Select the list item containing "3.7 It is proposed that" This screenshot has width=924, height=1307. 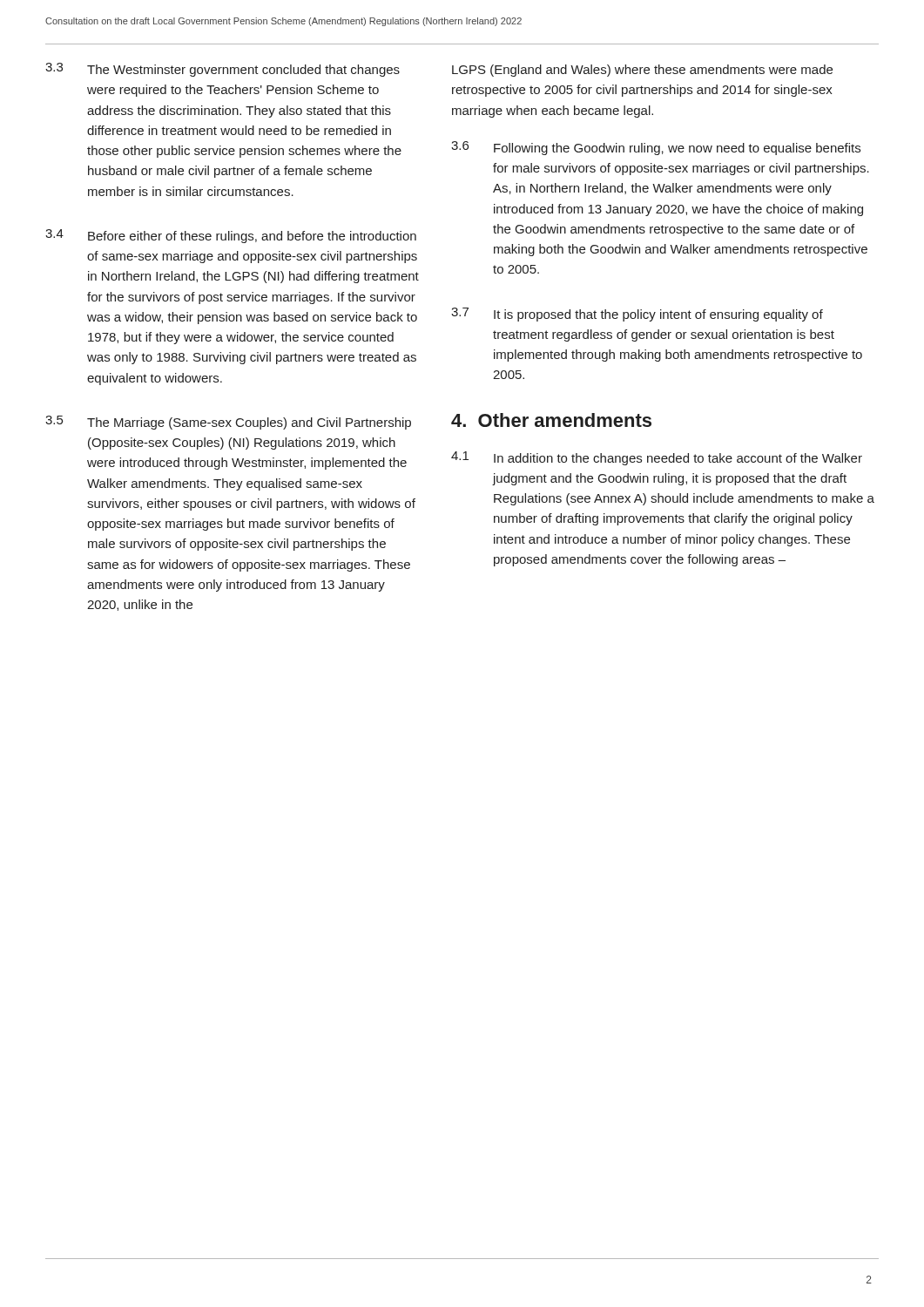pyautogui.click(x=665, y=344)
